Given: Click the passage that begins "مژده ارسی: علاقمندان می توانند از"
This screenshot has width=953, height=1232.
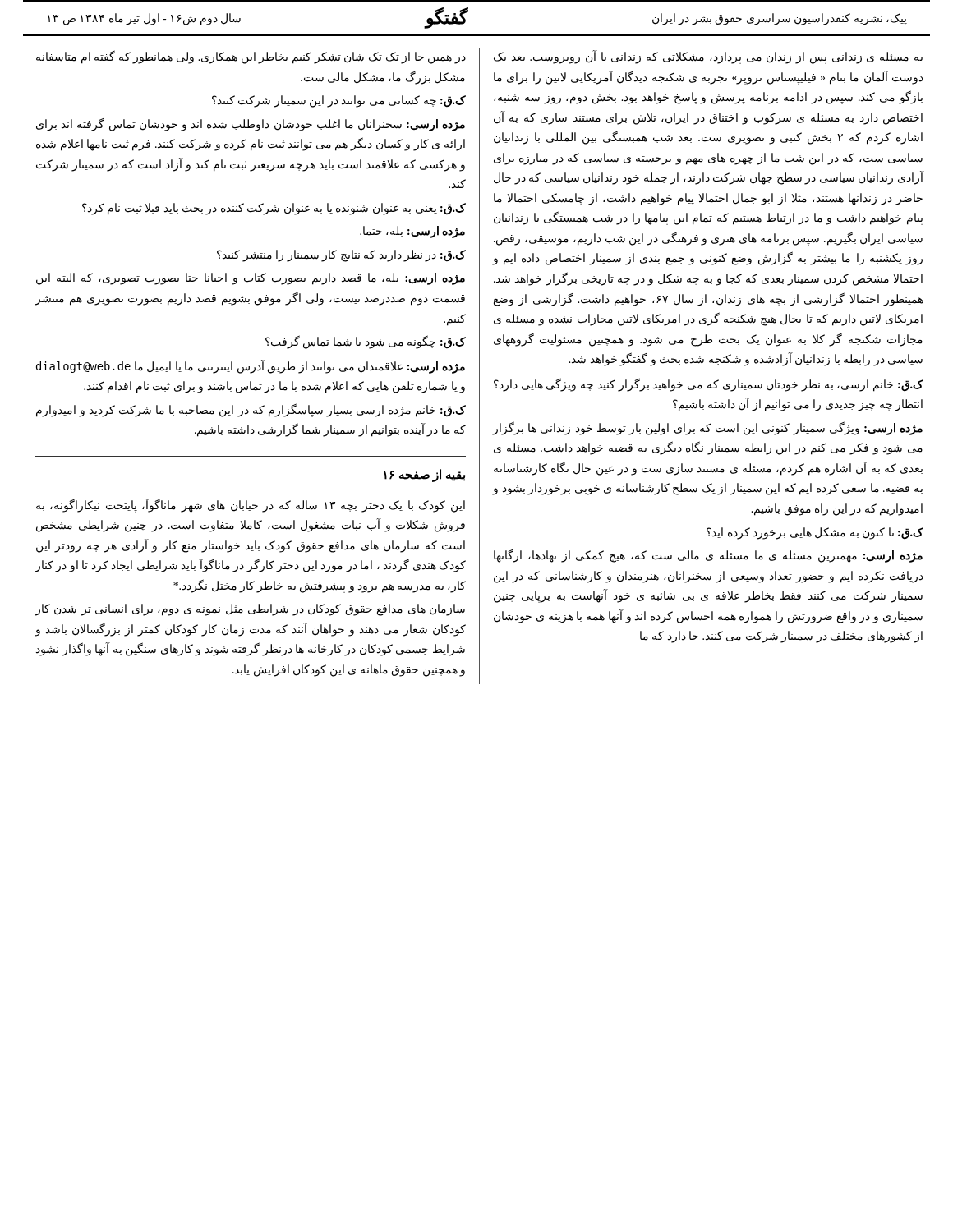Looking at the screenshot, I should pos(251,377).
